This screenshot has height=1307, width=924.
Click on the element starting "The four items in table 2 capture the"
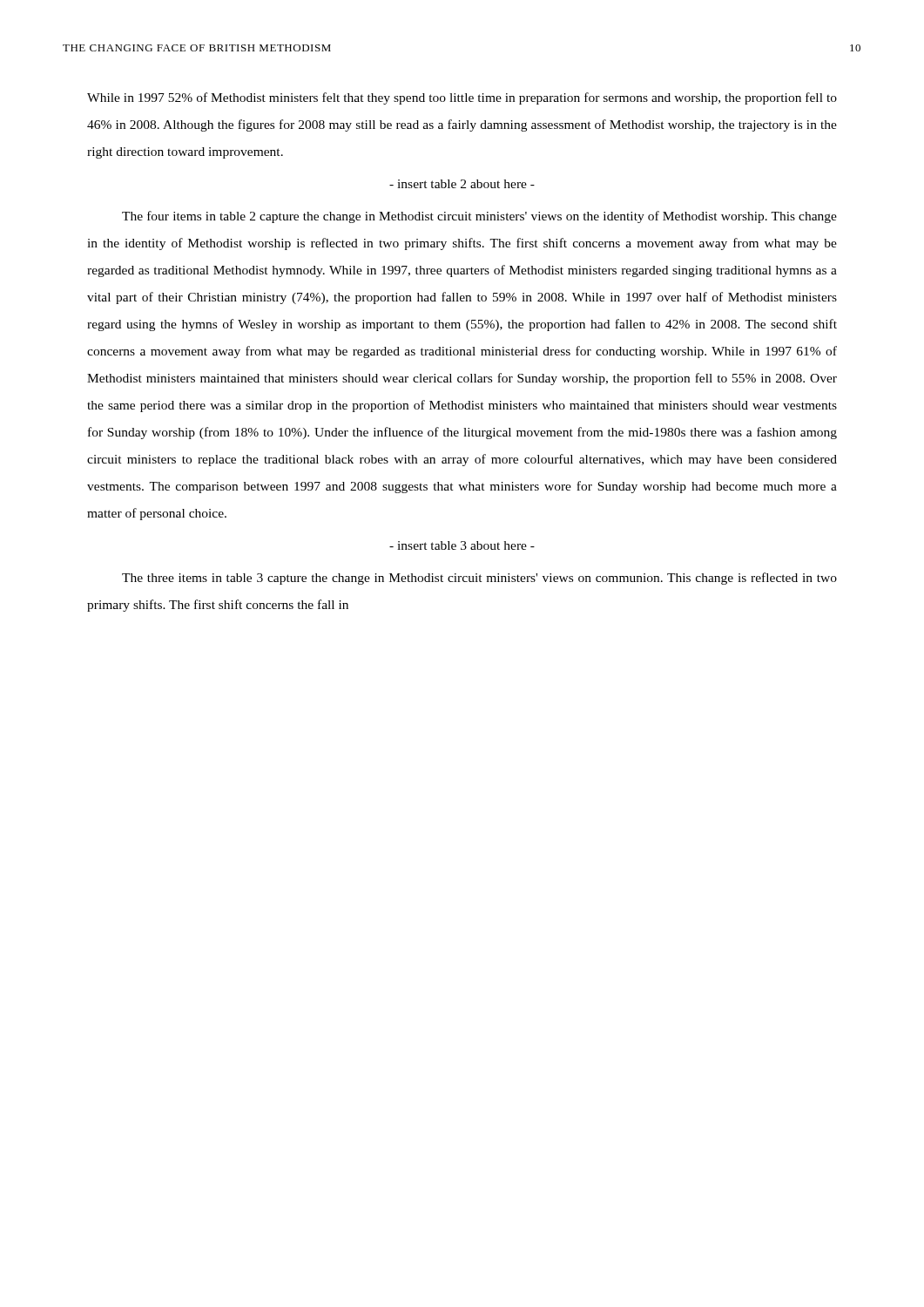(x=462, y=364)
